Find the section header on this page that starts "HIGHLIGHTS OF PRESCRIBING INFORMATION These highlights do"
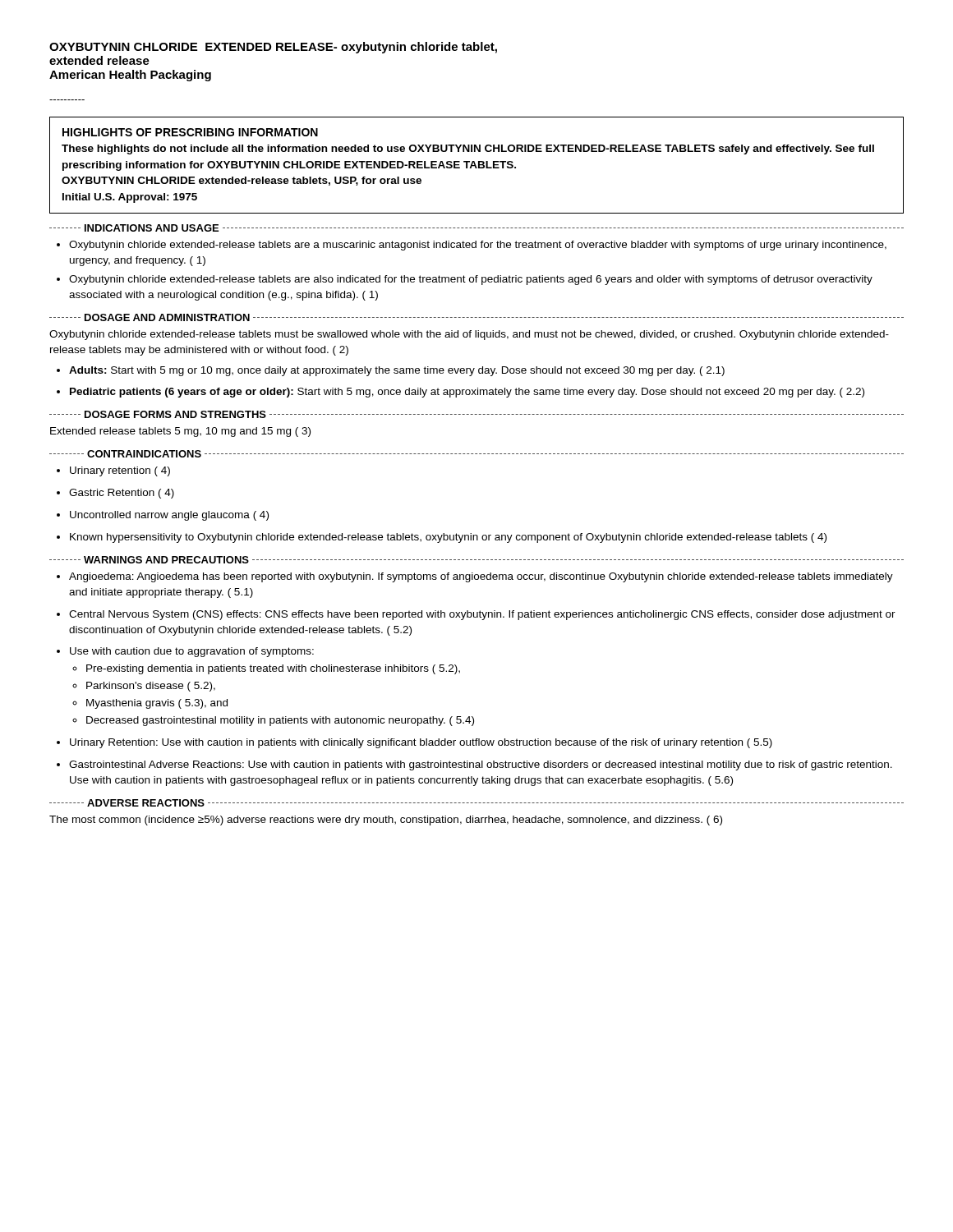This screenshot has width=953, height=1232. [476, 165]
